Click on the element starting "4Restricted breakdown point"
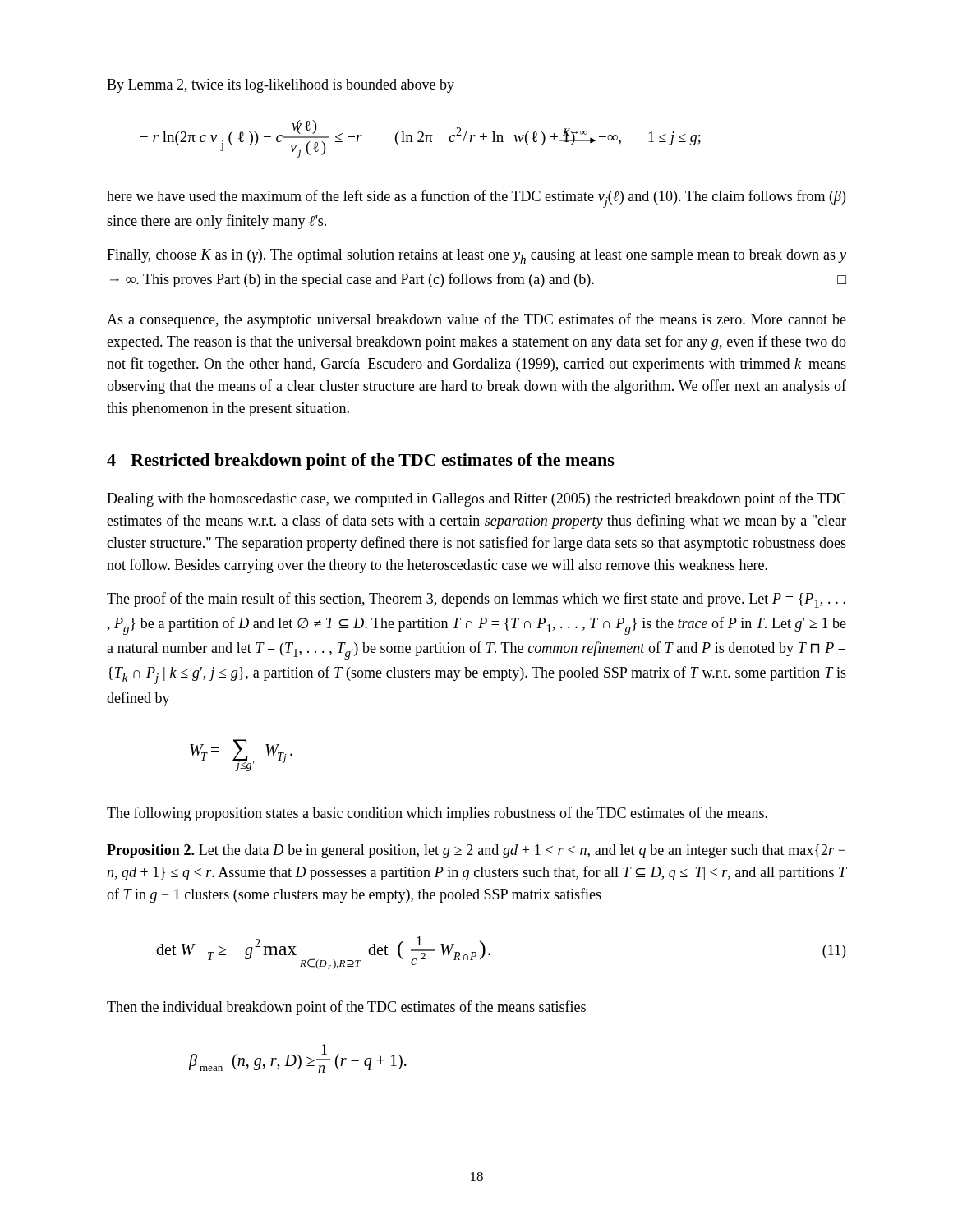Screen dimensions: 1232x953 click(476, 460)
